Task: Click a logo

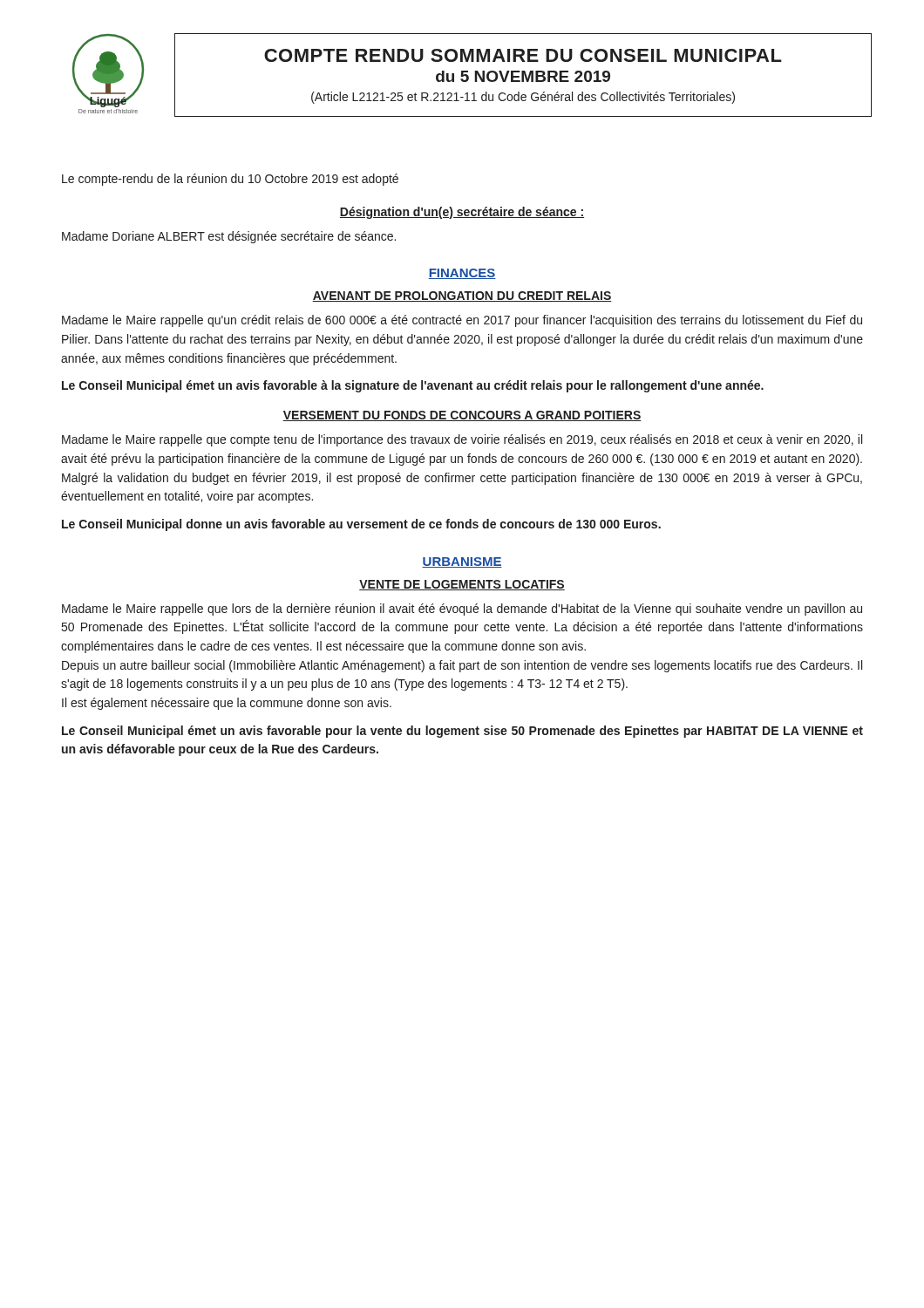Action: [108, 75]
